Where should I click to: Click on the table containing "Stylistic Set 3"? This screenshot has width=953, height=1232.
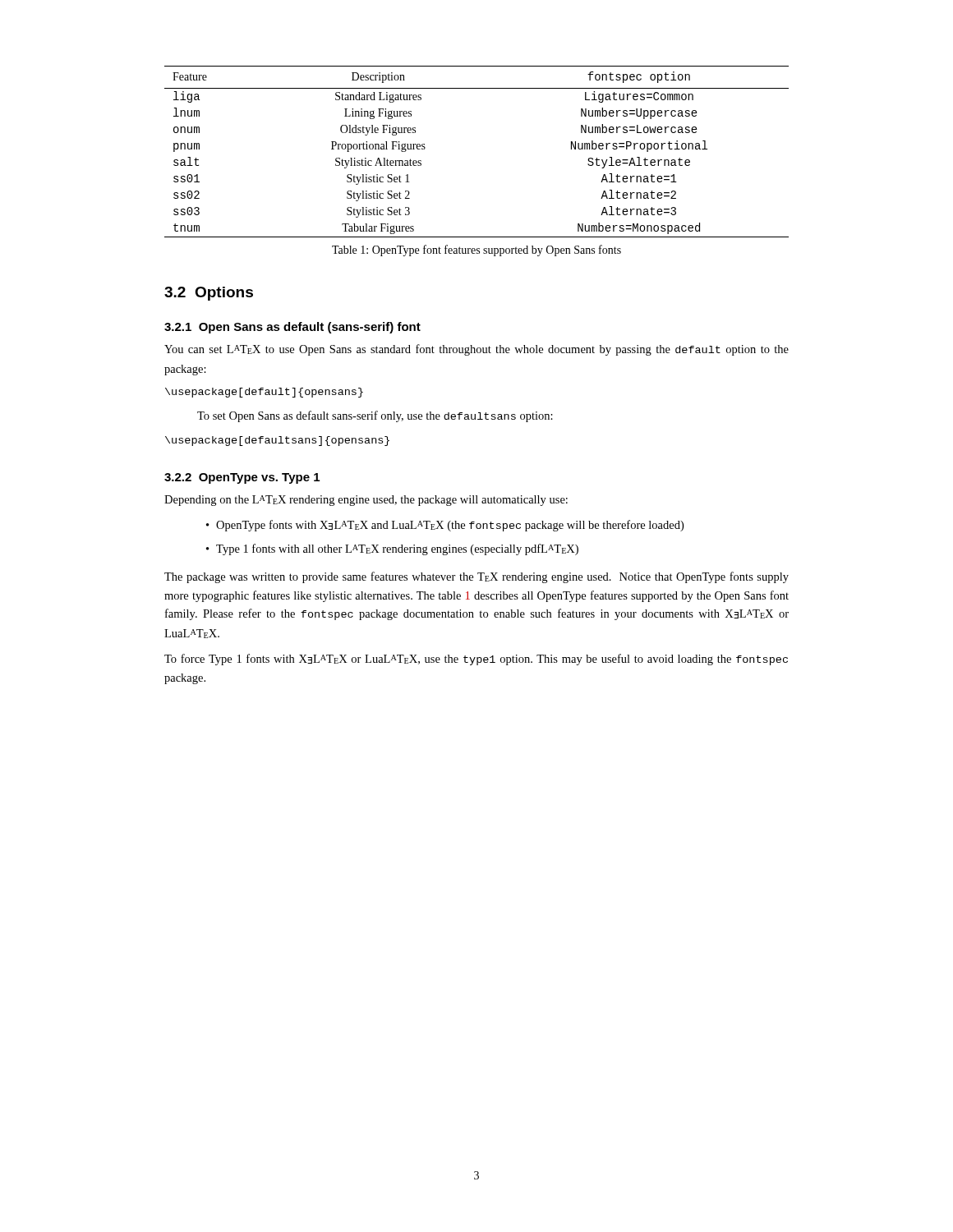476,152
